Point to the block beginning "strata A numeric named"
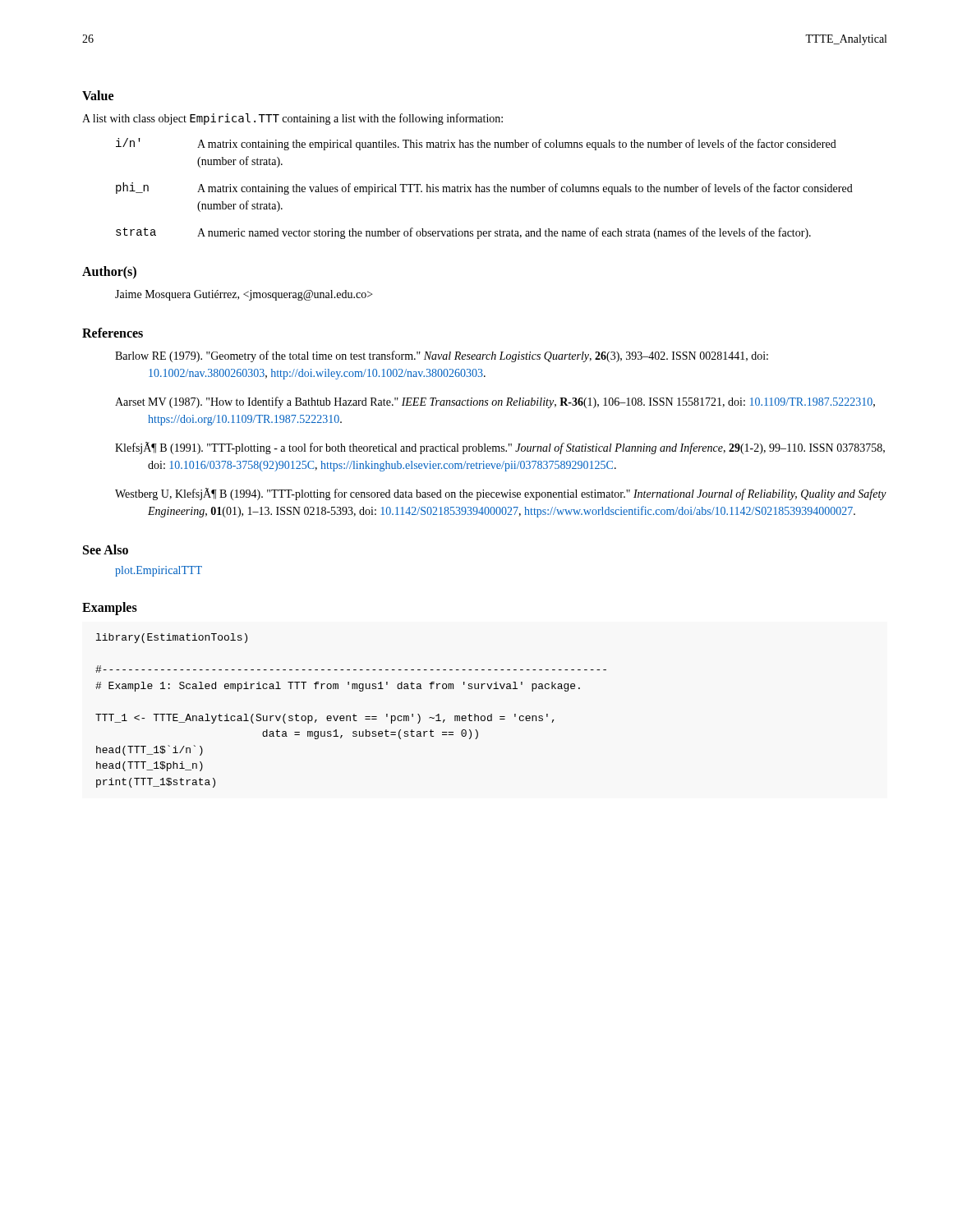 [x=463, y=233]
